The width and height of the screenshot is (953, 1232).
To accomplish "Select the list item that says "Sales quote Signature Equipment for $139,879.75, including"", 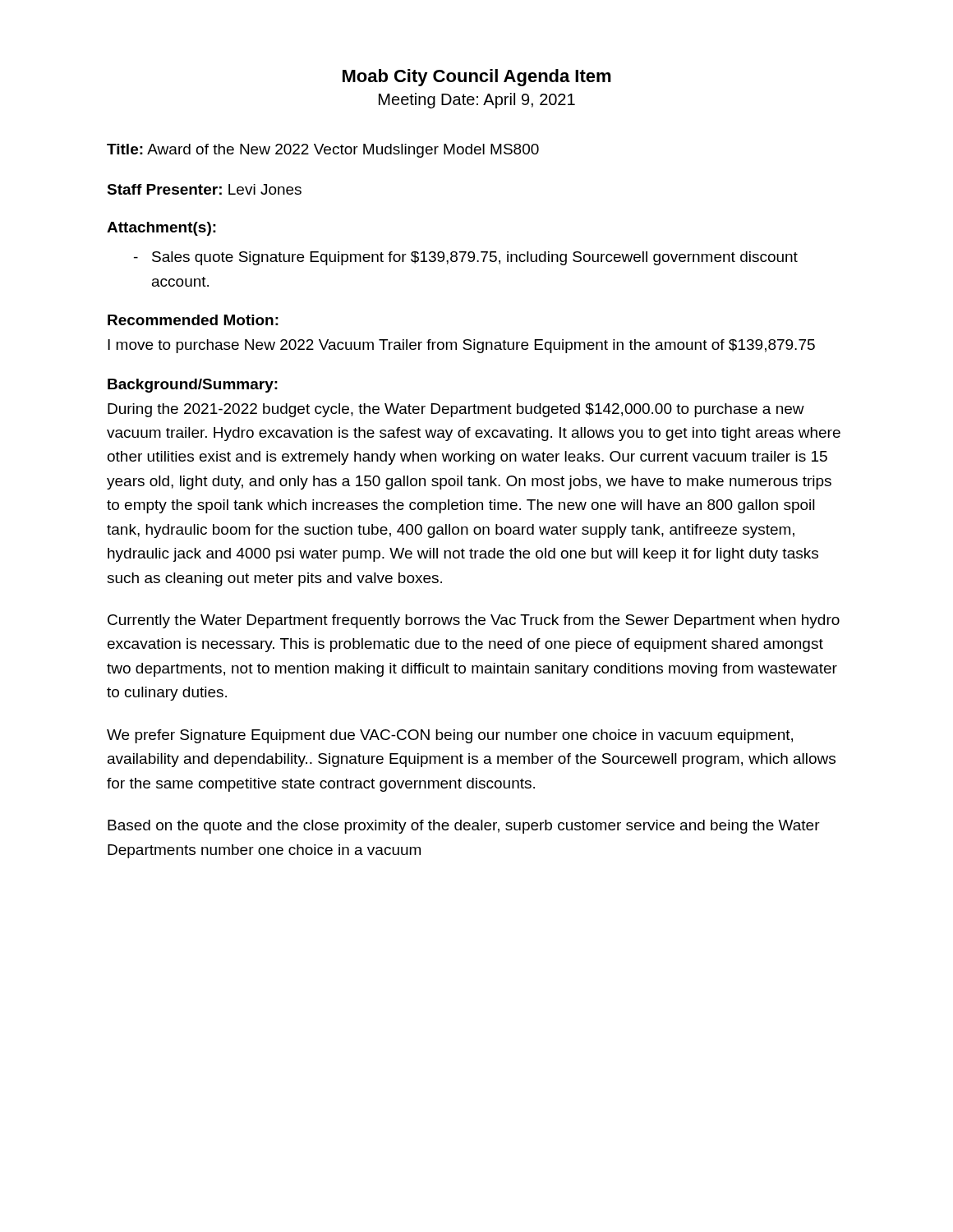I will (490, 269).
